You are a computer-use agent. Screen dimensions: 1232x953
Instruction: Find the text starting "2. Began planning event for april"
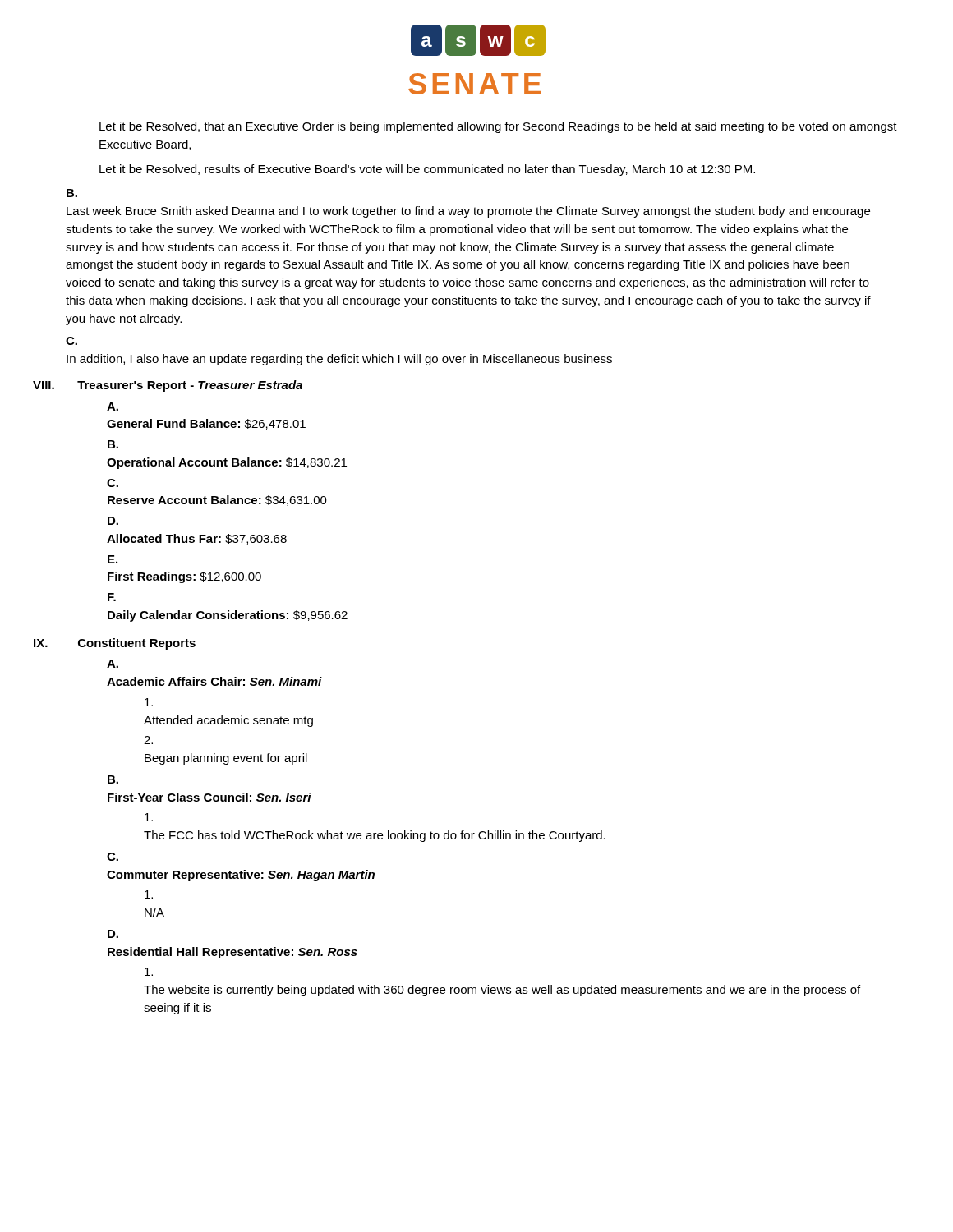tap(148, 740)
